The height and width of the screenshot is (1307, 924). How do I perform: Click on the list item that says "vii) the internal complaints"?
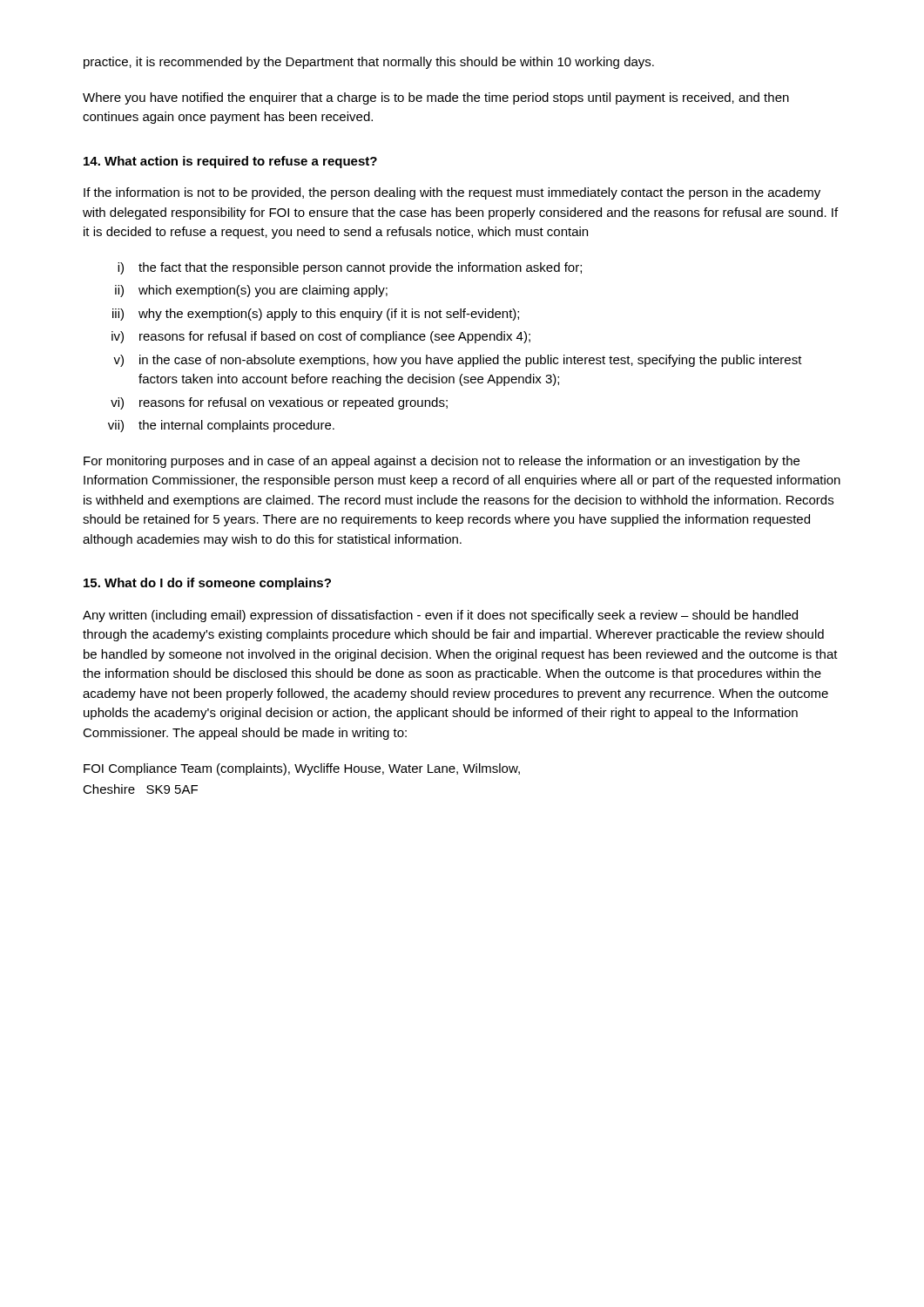tap(221, 426)
